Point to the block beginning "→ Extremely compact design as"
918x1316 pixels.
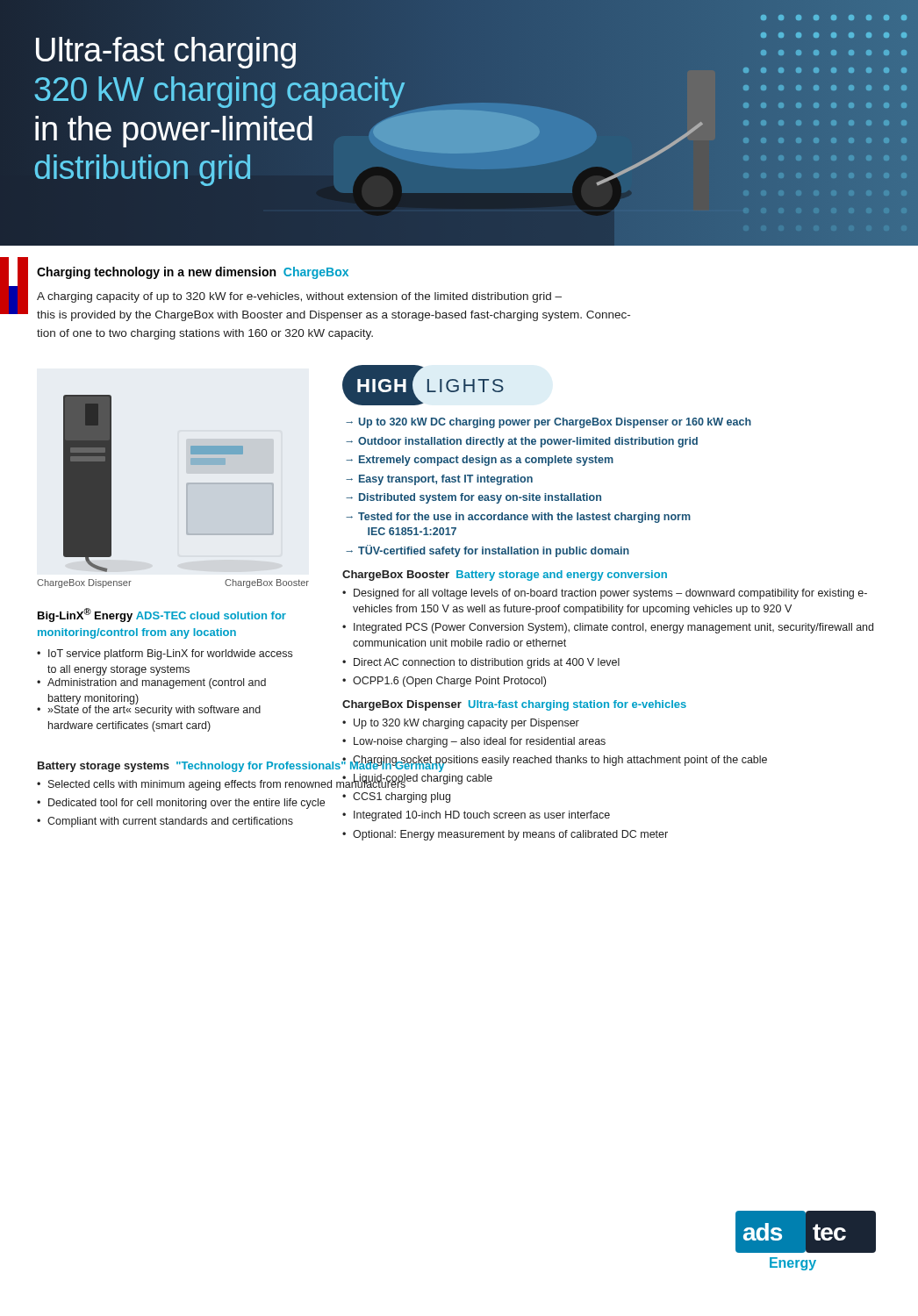[x=479, y=460]
